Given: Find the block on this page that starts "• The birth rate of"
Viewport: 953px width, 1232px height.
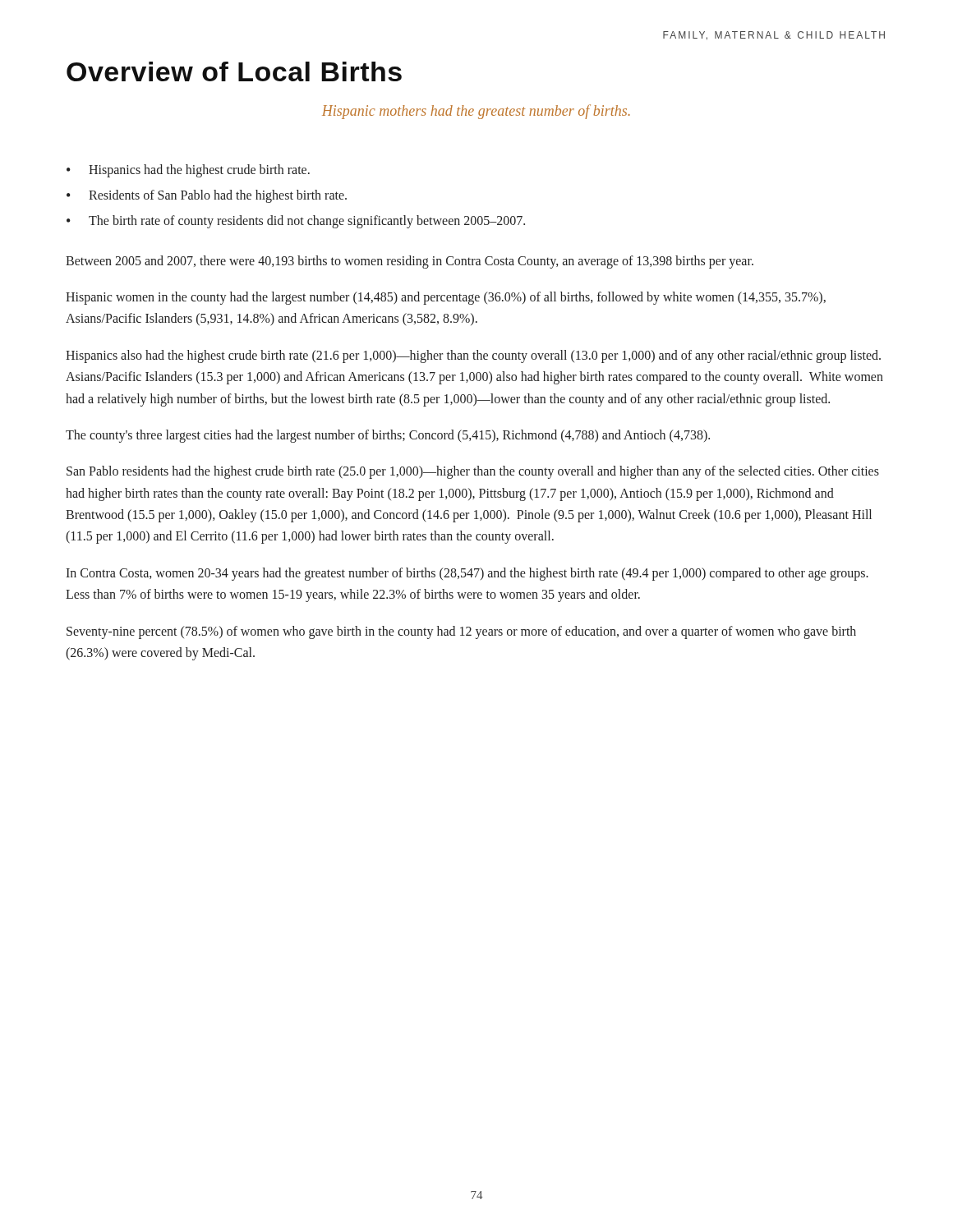Looking at the screenshot, I should tap(296, 222).
